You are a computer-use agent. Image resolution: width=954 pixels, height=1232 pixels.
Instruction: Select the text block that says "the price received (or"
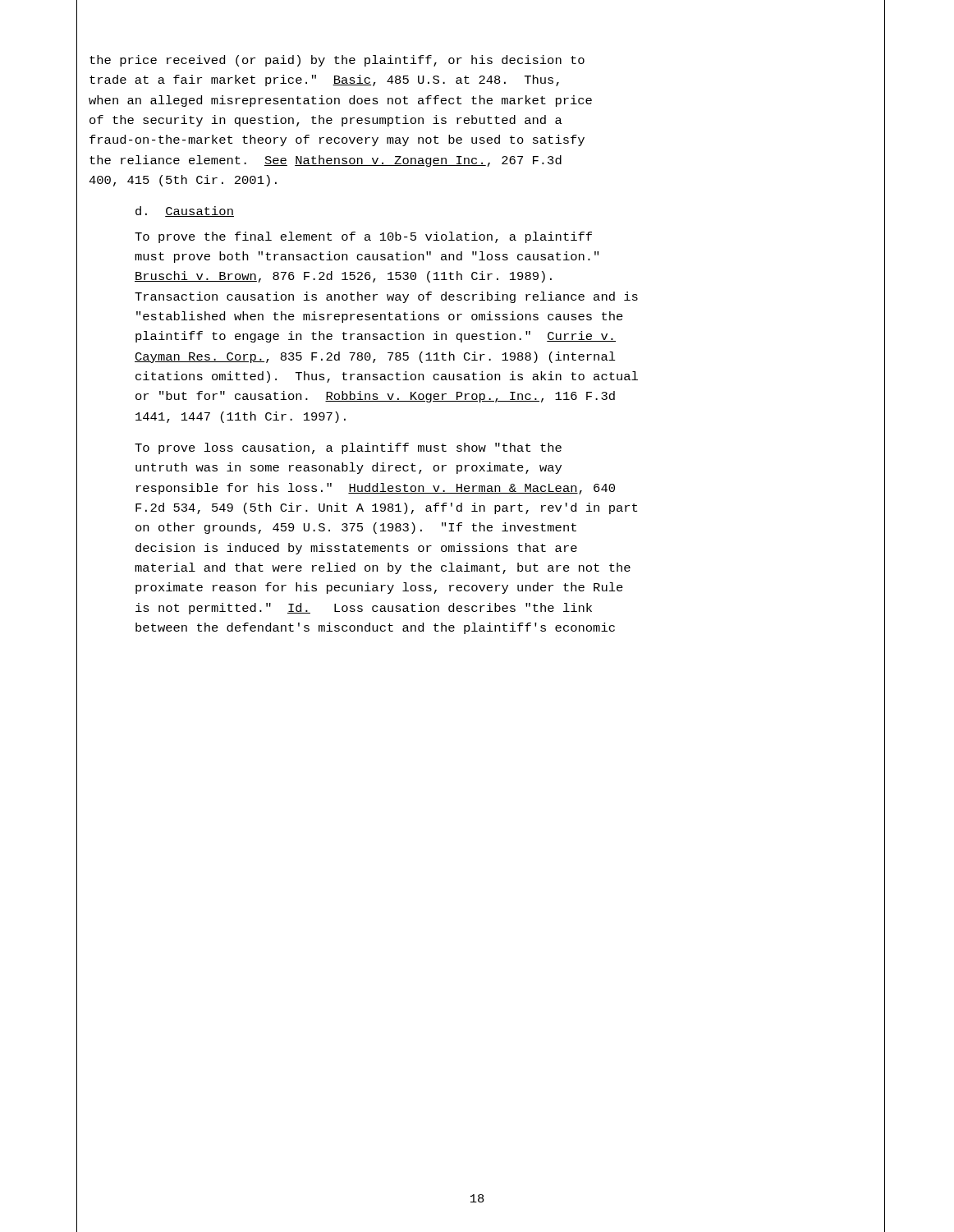point(341,121)
